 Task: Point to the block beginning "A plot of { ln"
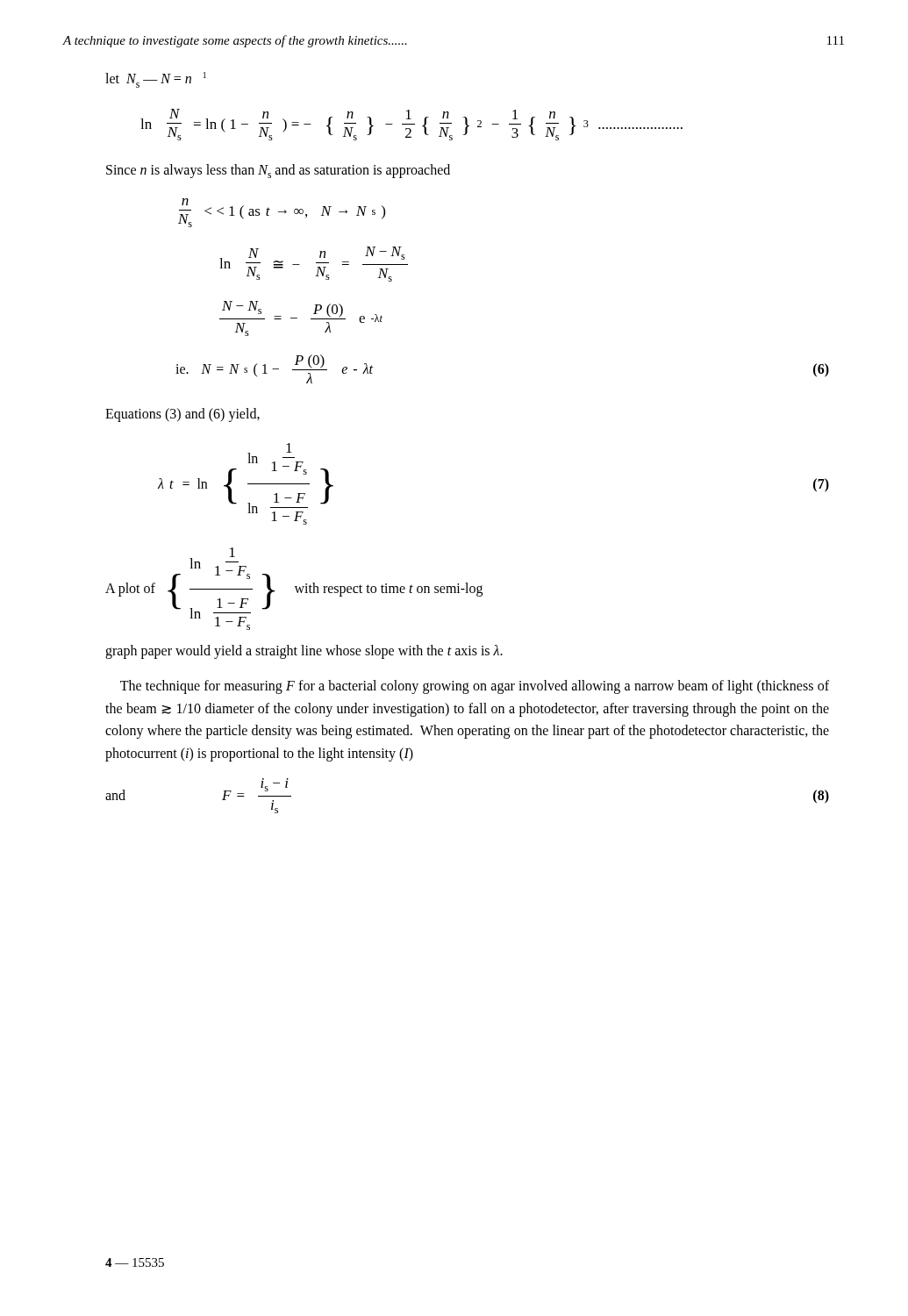(x=294, y=589)
